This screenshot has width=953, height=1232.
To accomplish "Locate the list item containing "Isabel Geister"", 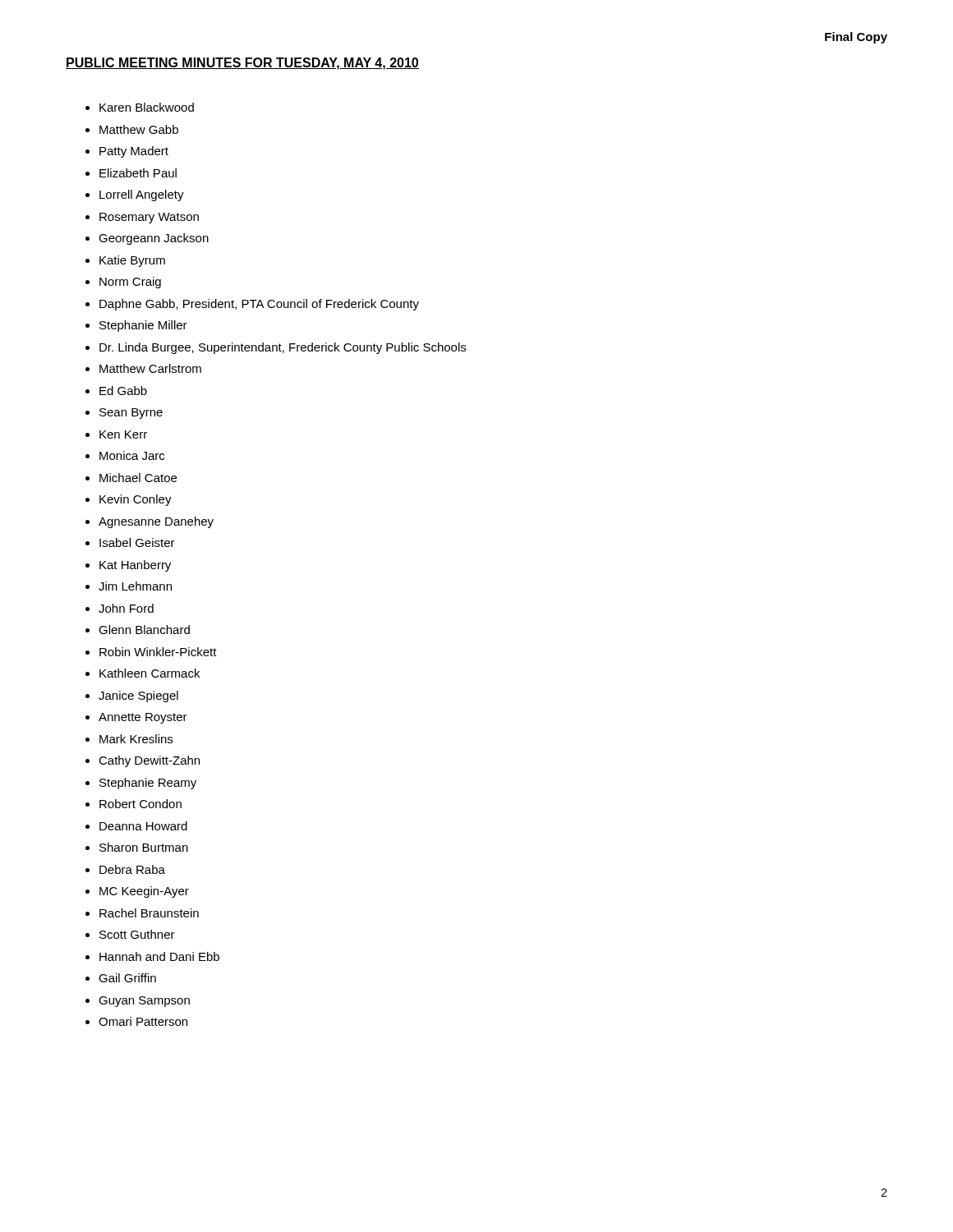I will pyautogui.click(x=137, y=543).
